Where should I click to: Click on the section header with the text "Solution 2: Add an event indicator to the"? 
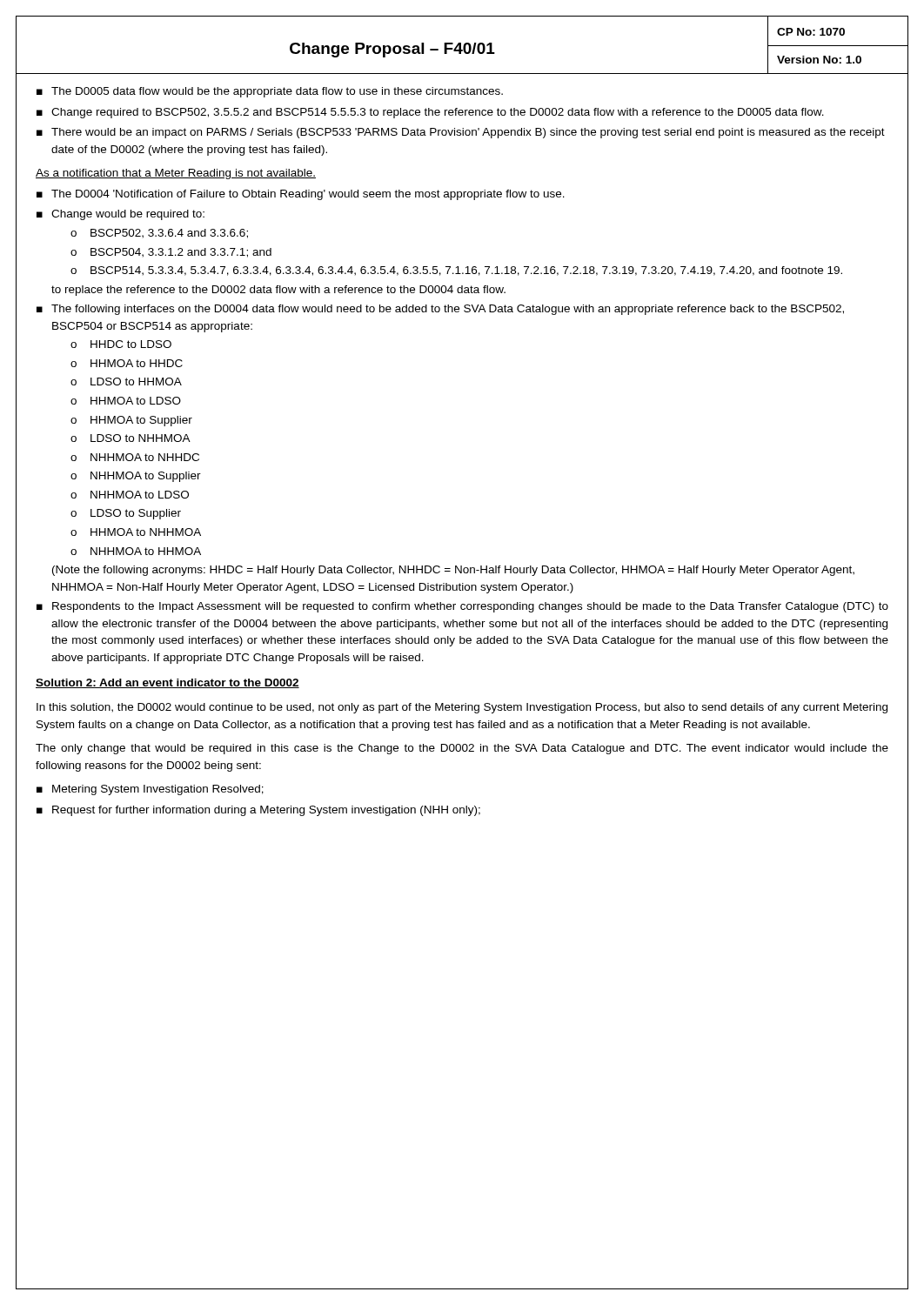click(167, 683)
